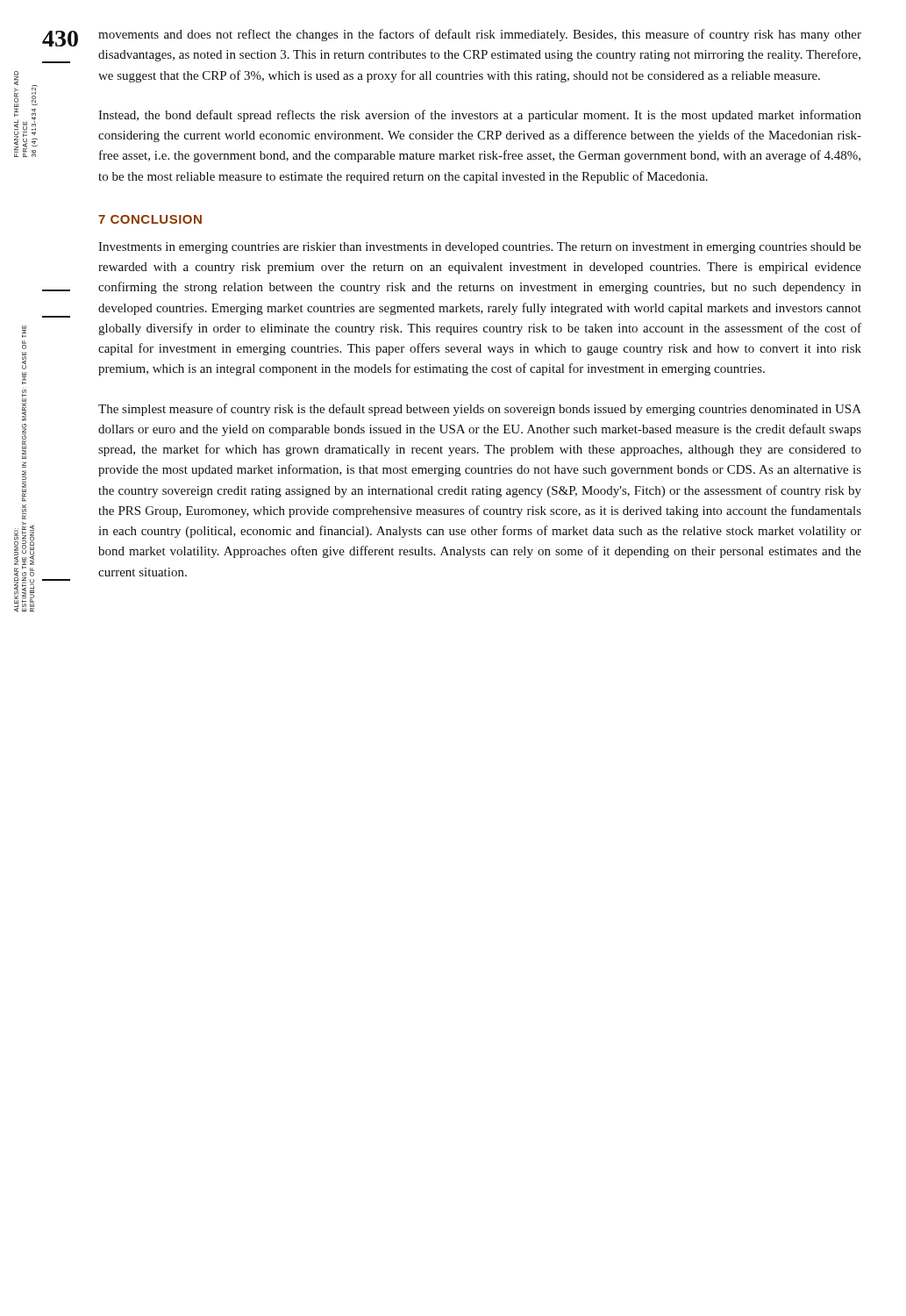Where does it say "7 CONCLUSION"?
Screen dimensions: 1316x906
(x=151, y=219)
